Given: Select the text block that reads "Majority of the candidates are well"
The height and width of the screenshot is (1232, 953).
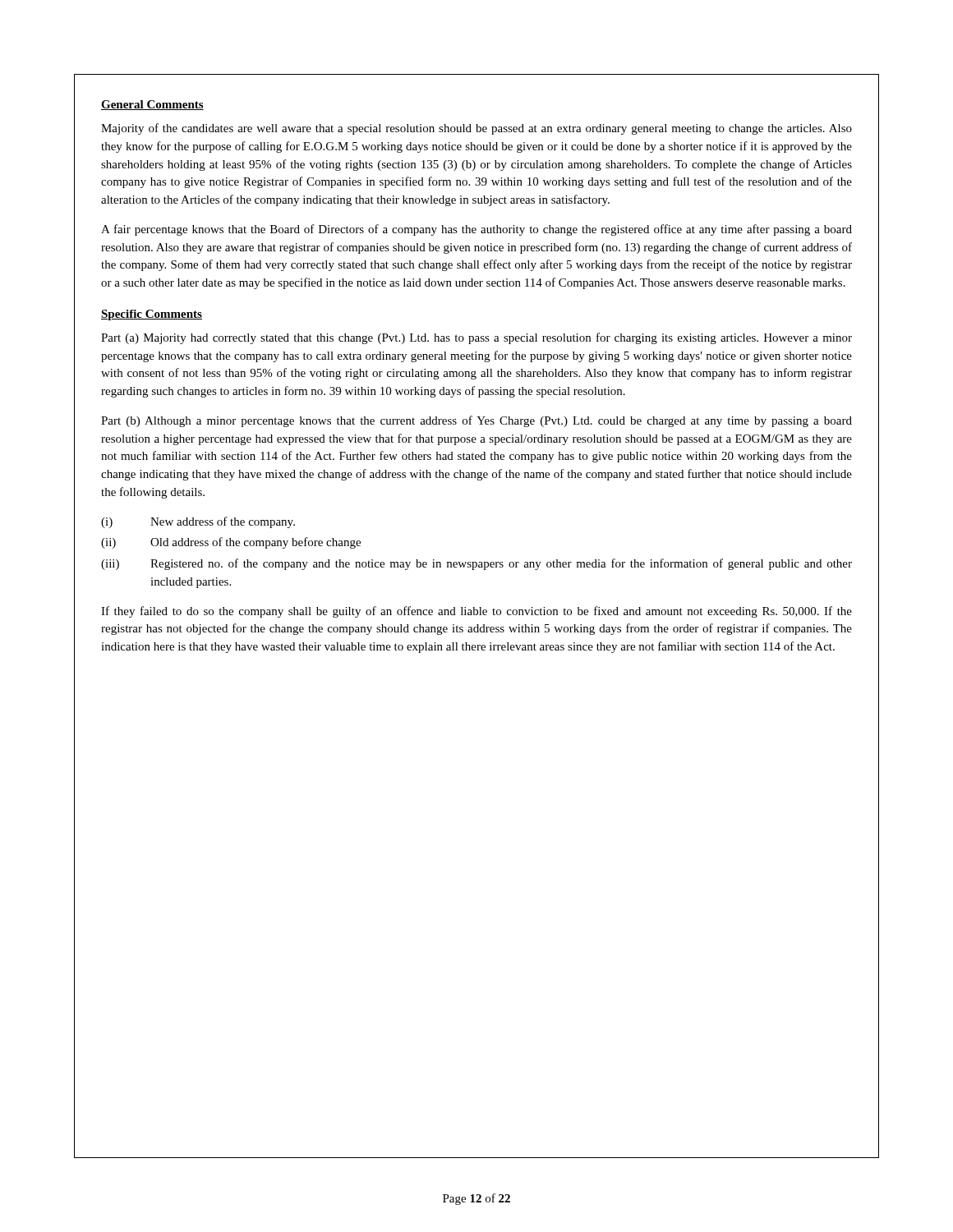Looking at the screenshot, I should pos(476,164).
